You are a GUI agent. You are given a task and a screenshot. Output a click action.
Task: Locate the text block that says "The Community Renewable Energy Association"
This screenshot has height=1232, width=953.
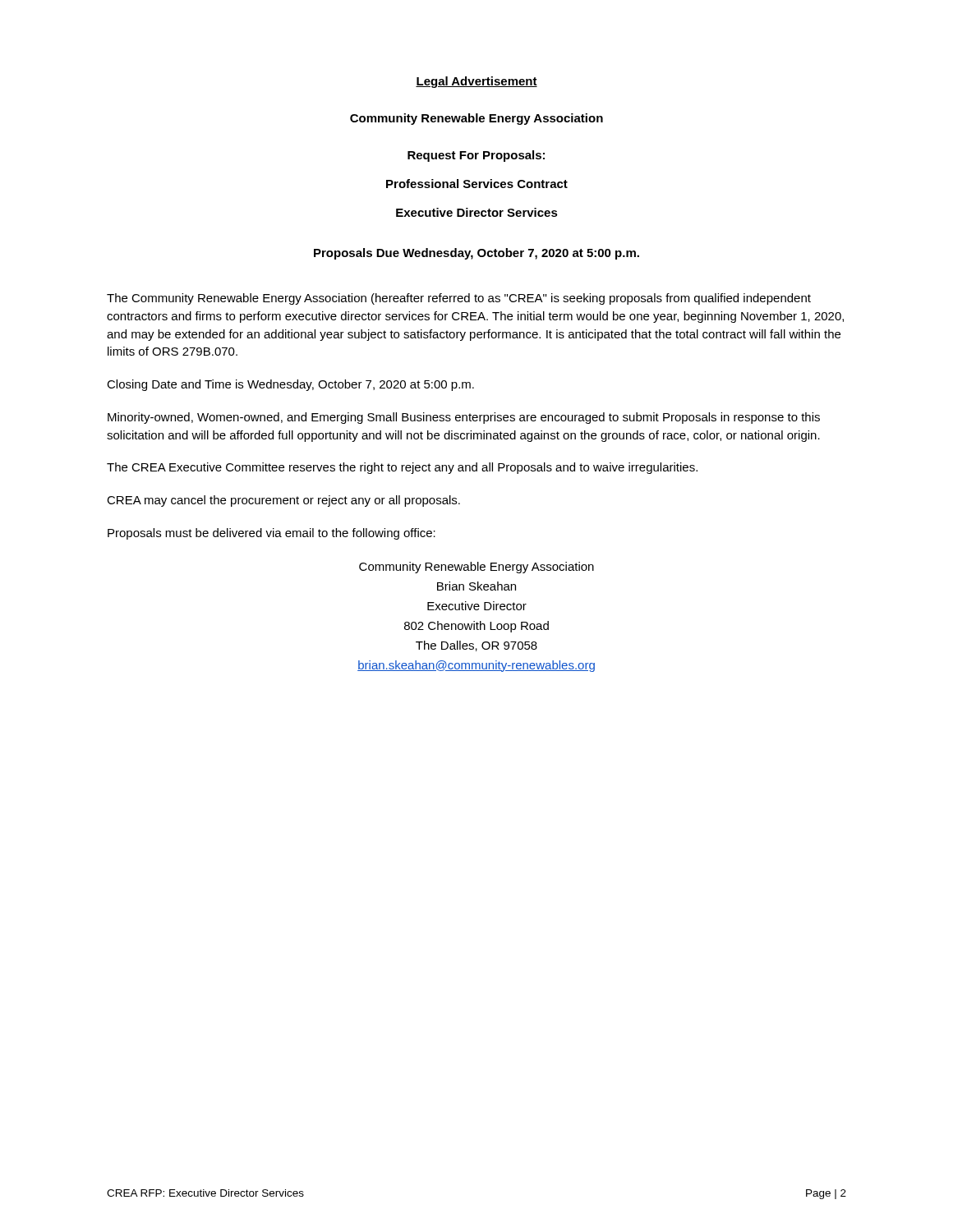[476, 325]
